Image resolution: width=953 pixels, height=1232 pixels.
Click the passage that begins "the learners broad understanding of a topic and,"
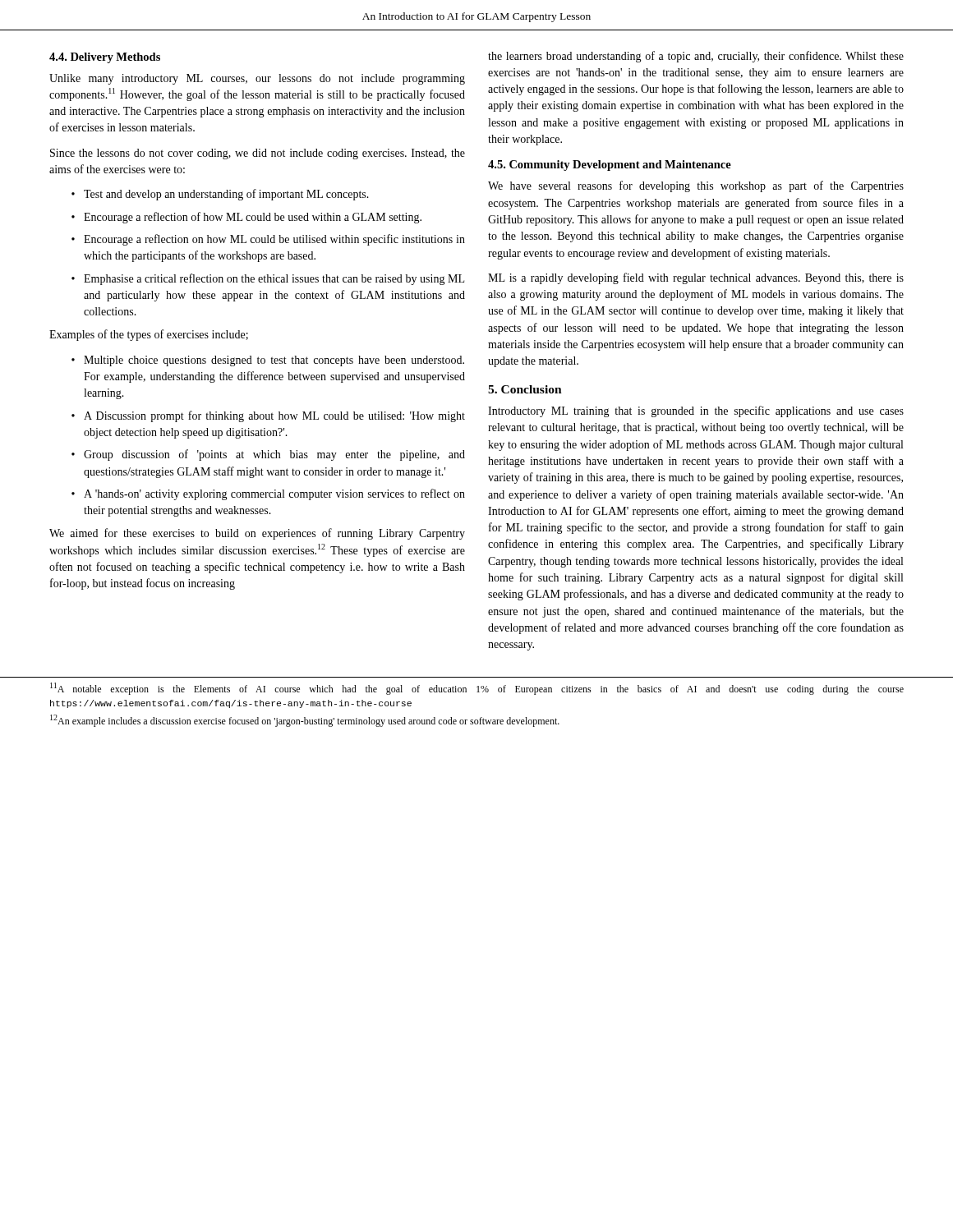coord(696,98)
